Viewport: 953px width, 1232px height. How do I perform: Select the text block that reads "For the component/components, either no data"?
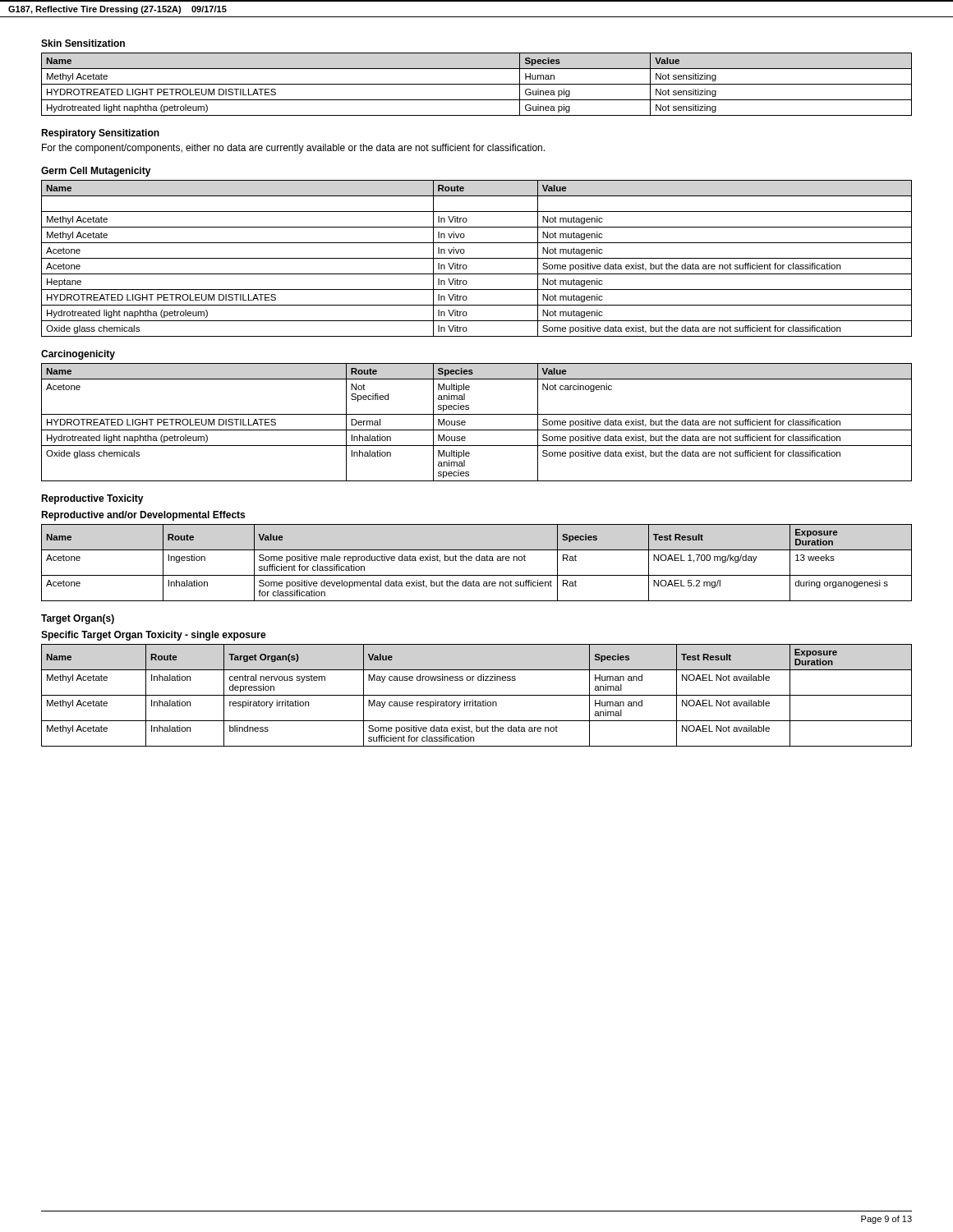click(x=293, y=148)
